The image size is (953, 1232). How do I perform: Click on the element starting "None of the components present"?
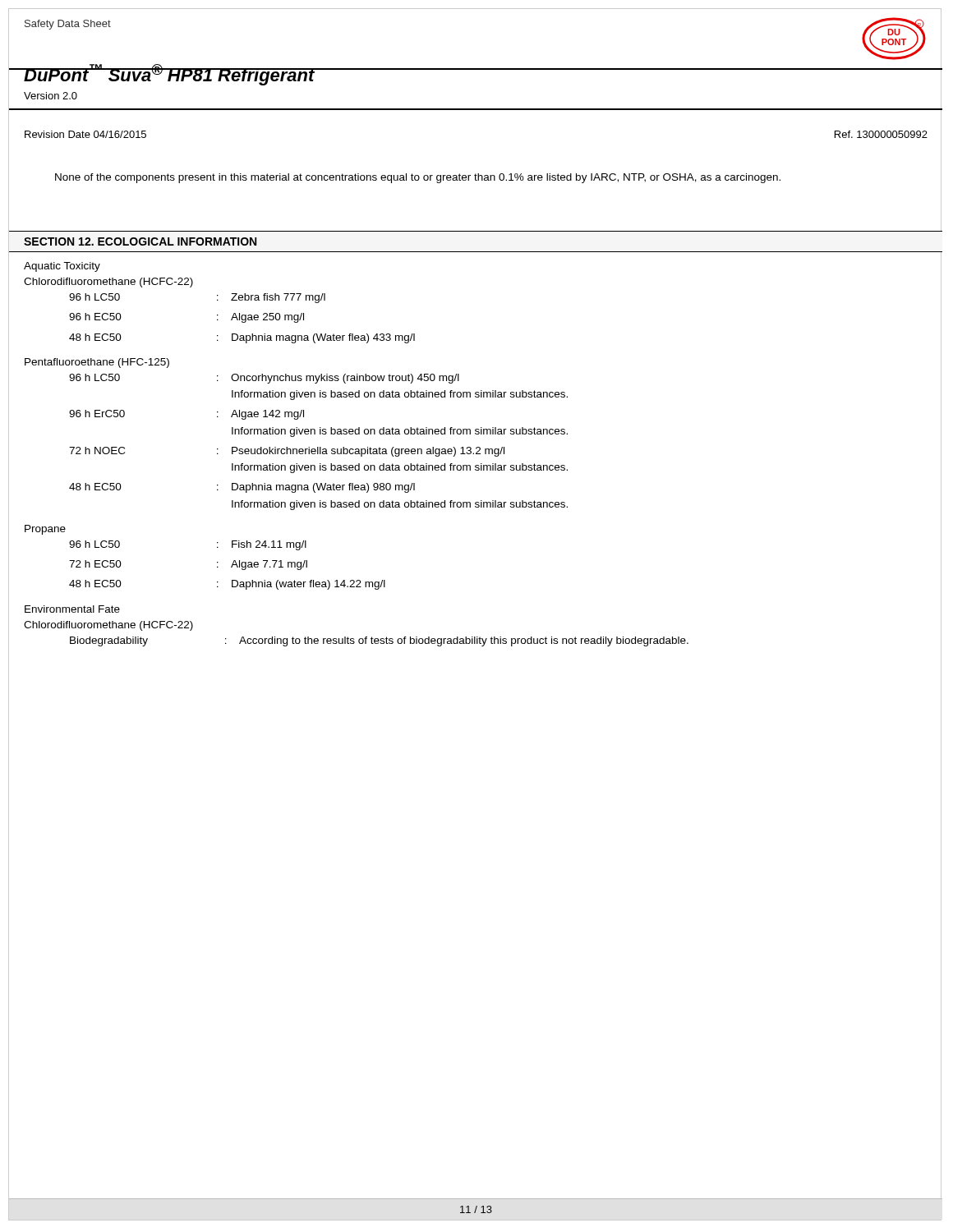418,177
